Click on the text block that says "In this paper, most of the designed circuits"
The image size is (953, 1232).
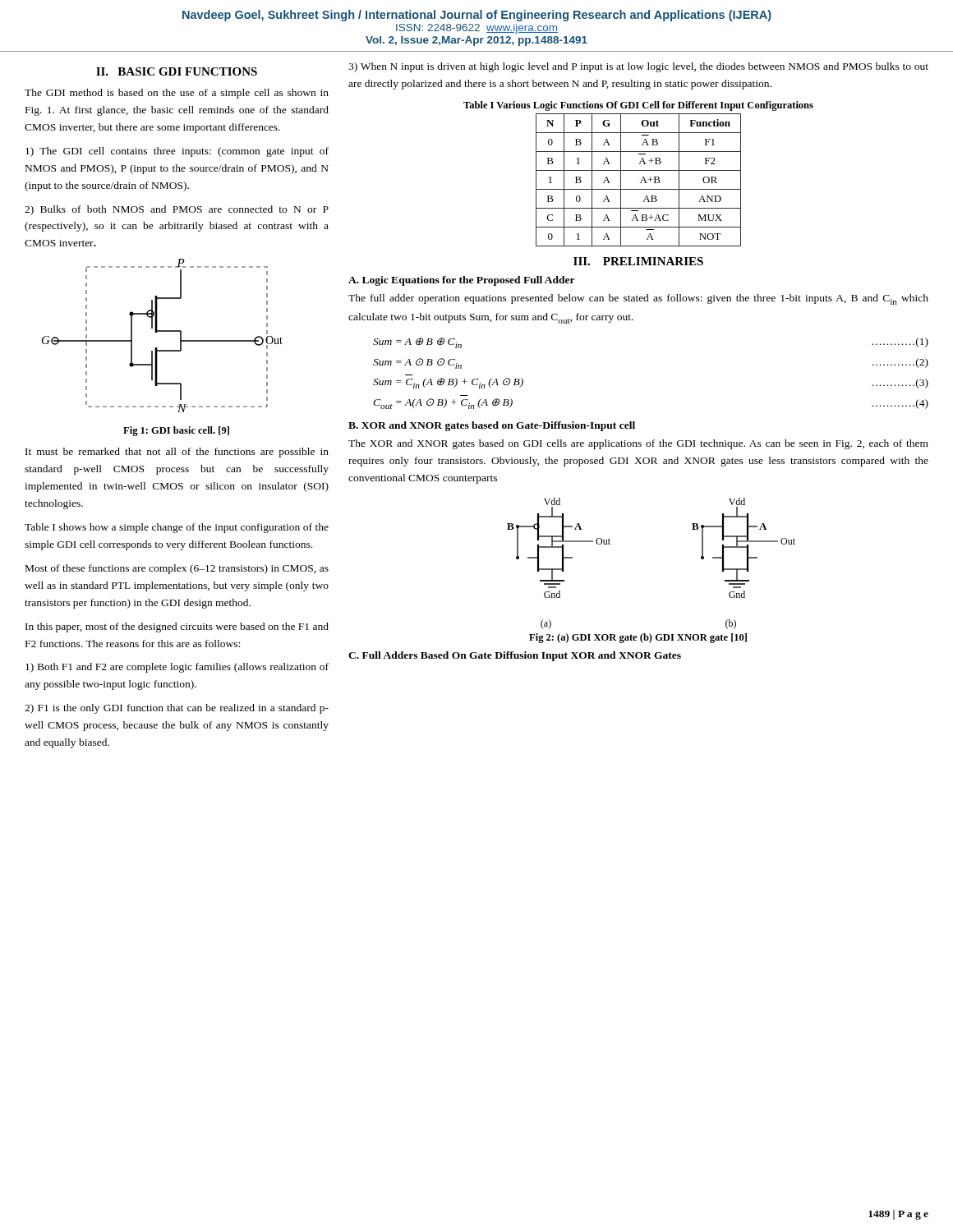coord(177,635)
